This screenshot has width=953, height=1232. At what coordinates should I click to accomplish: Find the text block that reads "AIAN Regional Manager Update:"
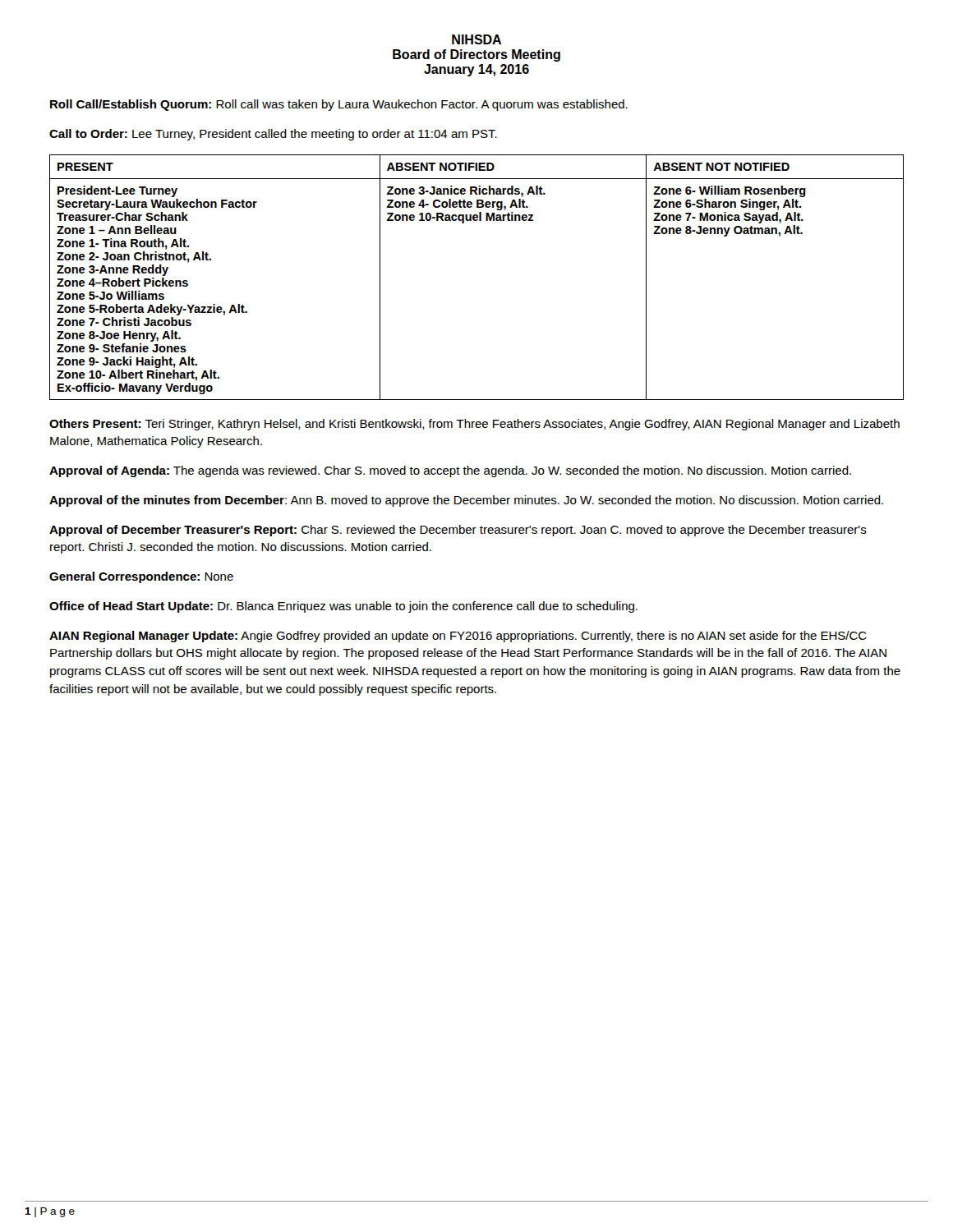[x=475, y=662]
